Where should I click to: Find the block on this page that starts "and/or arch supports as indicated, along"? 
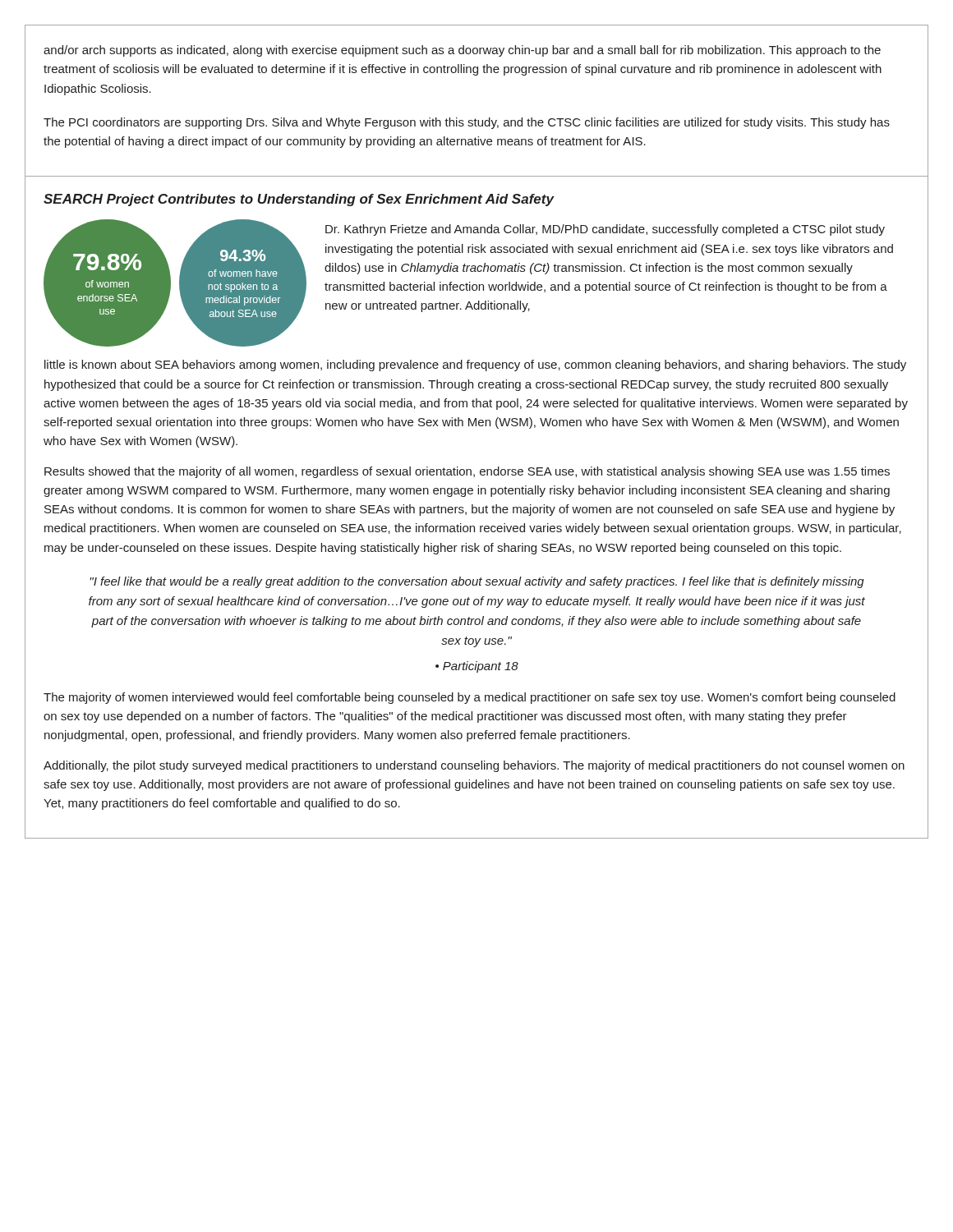click(476, 69)
